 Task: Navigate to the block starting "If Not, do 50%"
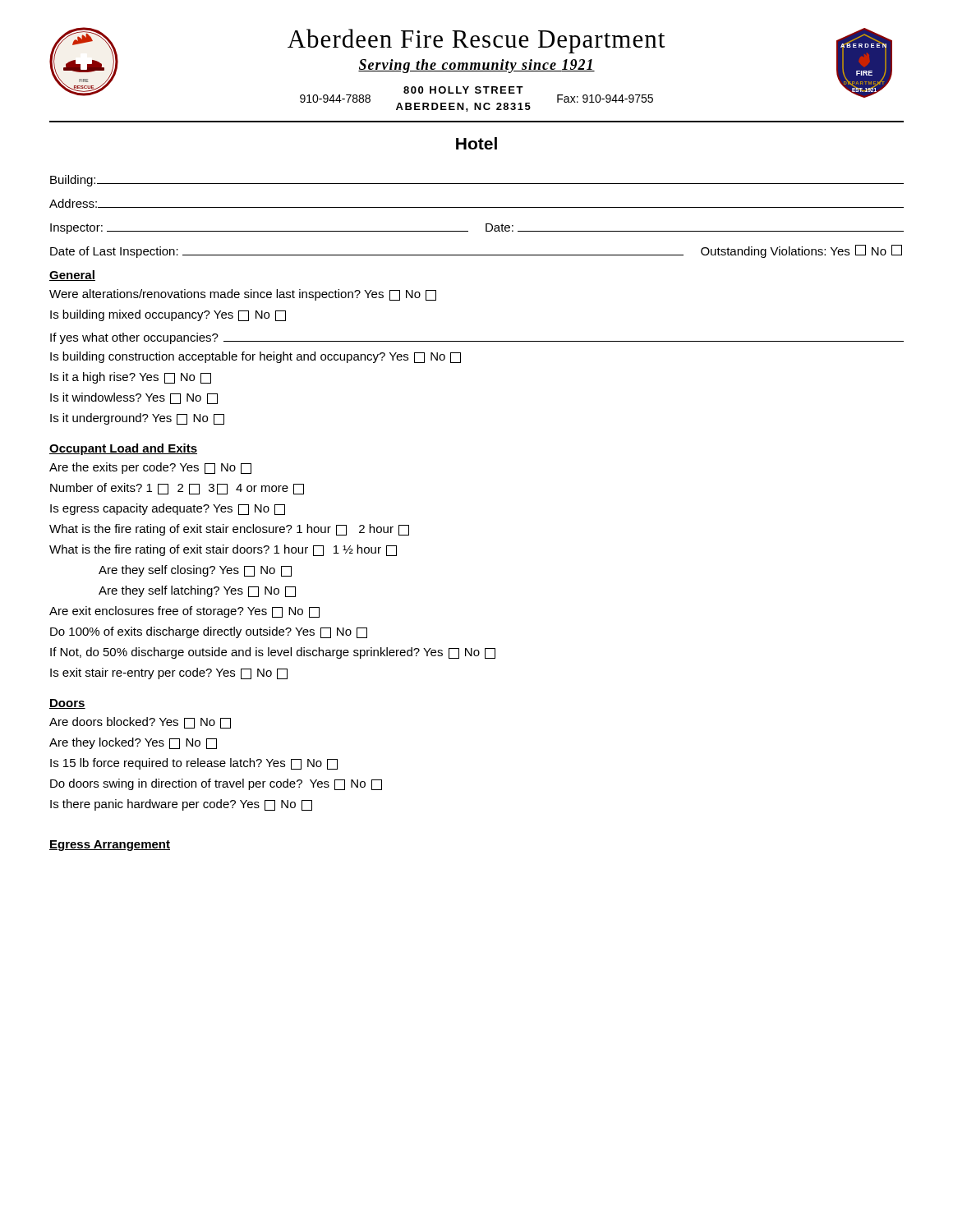pos(272,652)
